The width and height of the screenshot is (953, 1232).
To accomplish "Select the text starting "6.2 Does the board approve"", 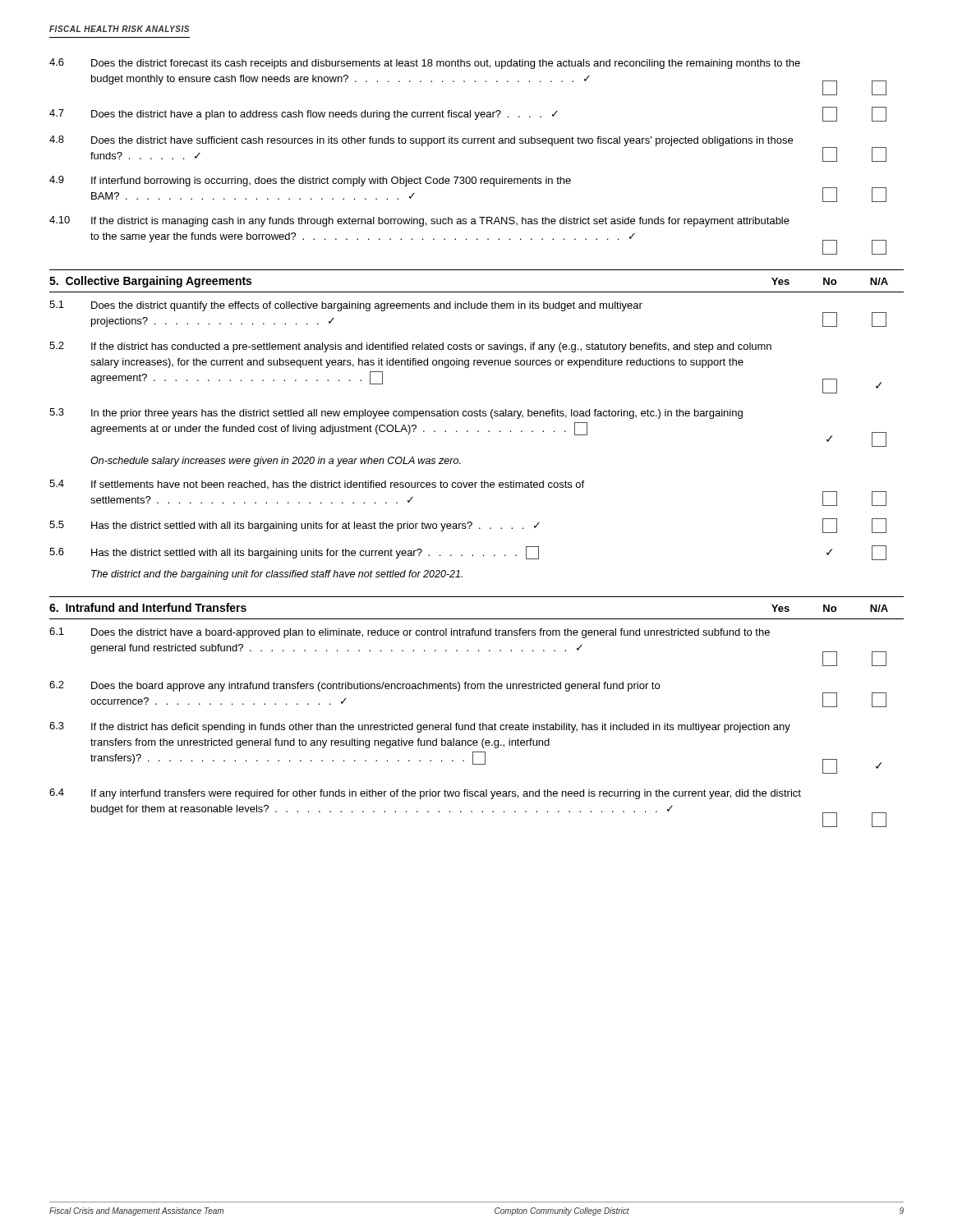I will (476, 694).
